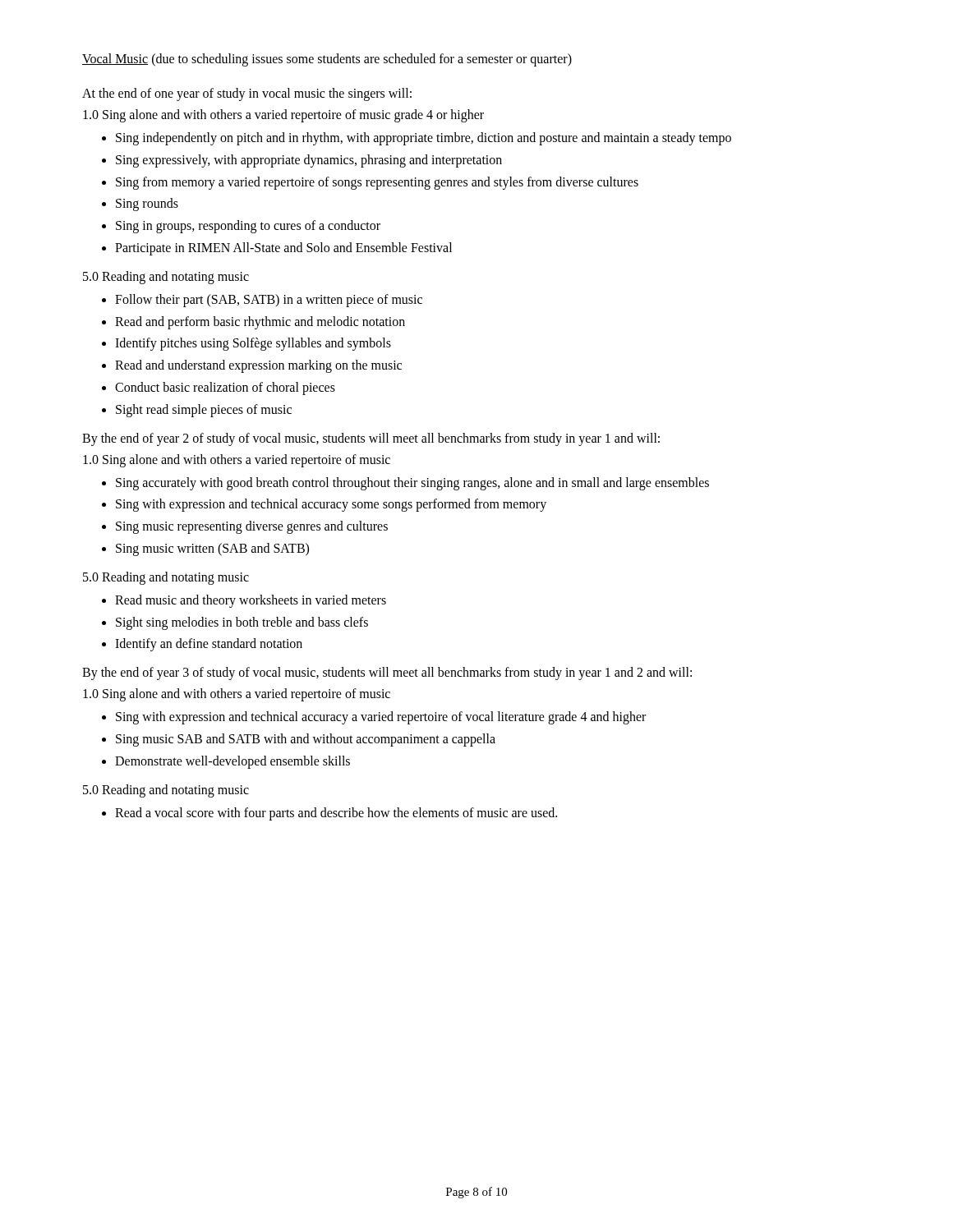Select the text block starting "Sing independently on pitch and in rhythm,"
The image size is (953, 1232).
point(423,138)
